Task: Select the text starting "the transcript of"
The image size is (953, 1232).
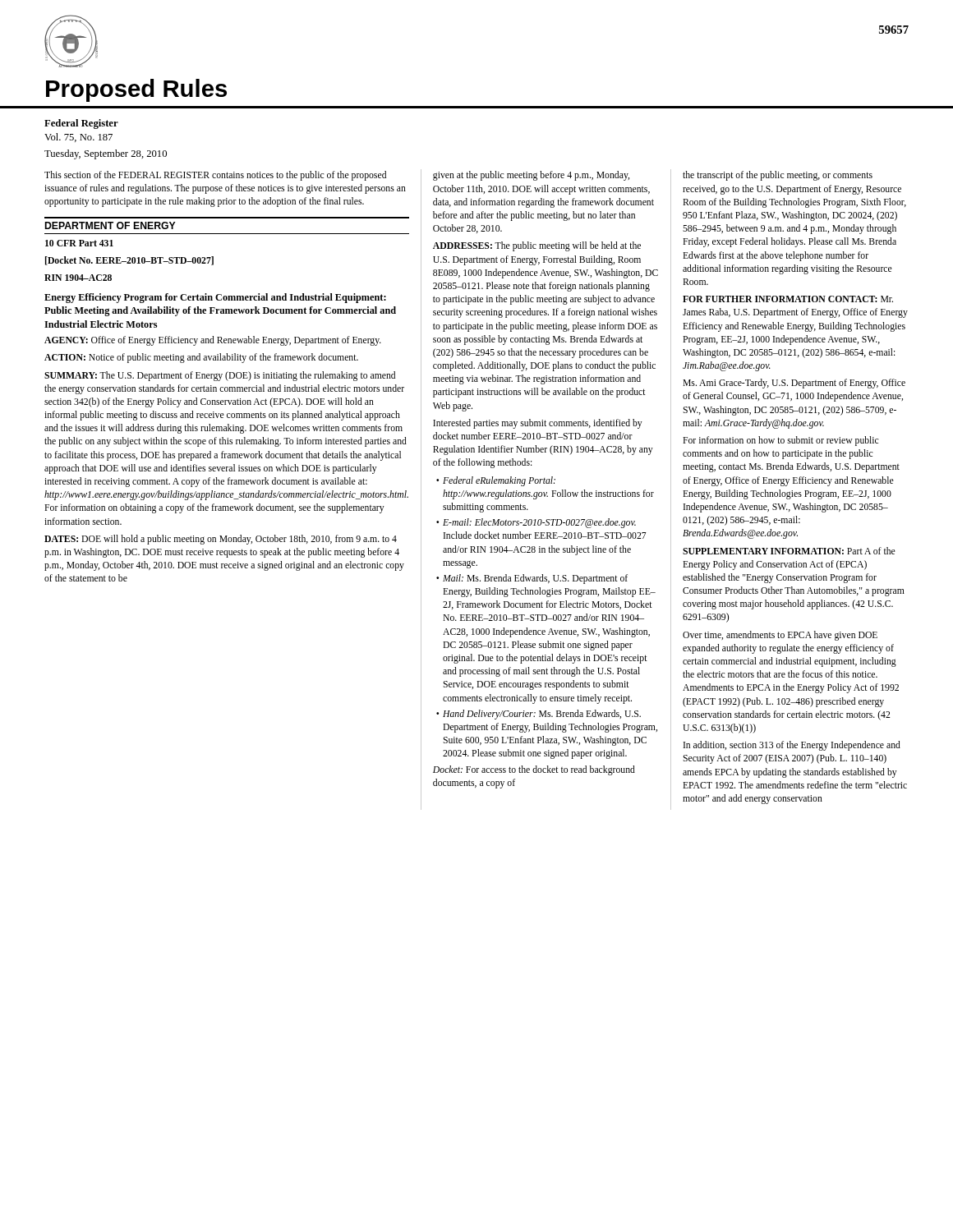Action: point(796,488)
